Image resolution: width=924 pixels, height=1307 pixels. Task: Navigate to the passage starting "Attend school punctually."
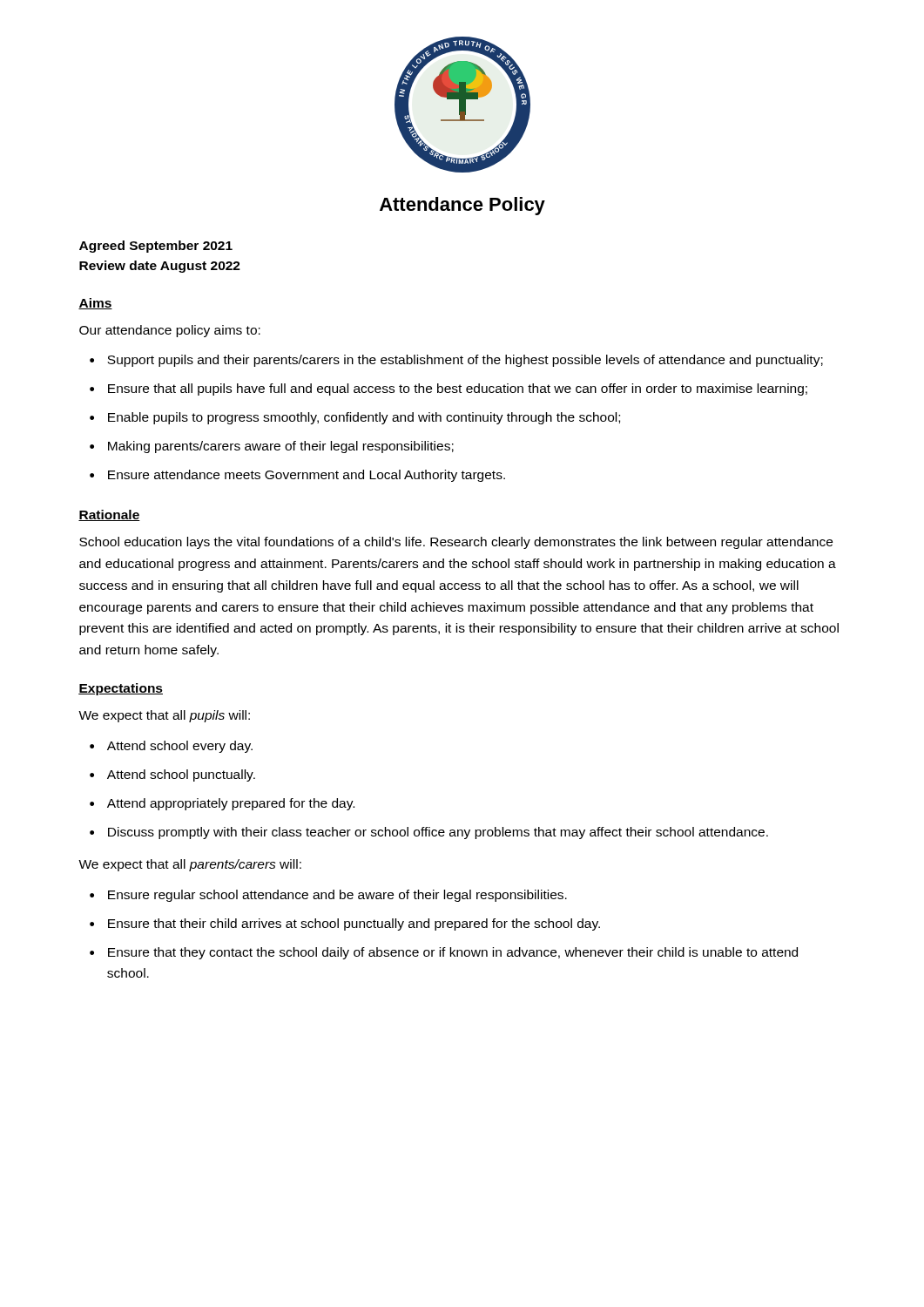[x=172, y=775]
